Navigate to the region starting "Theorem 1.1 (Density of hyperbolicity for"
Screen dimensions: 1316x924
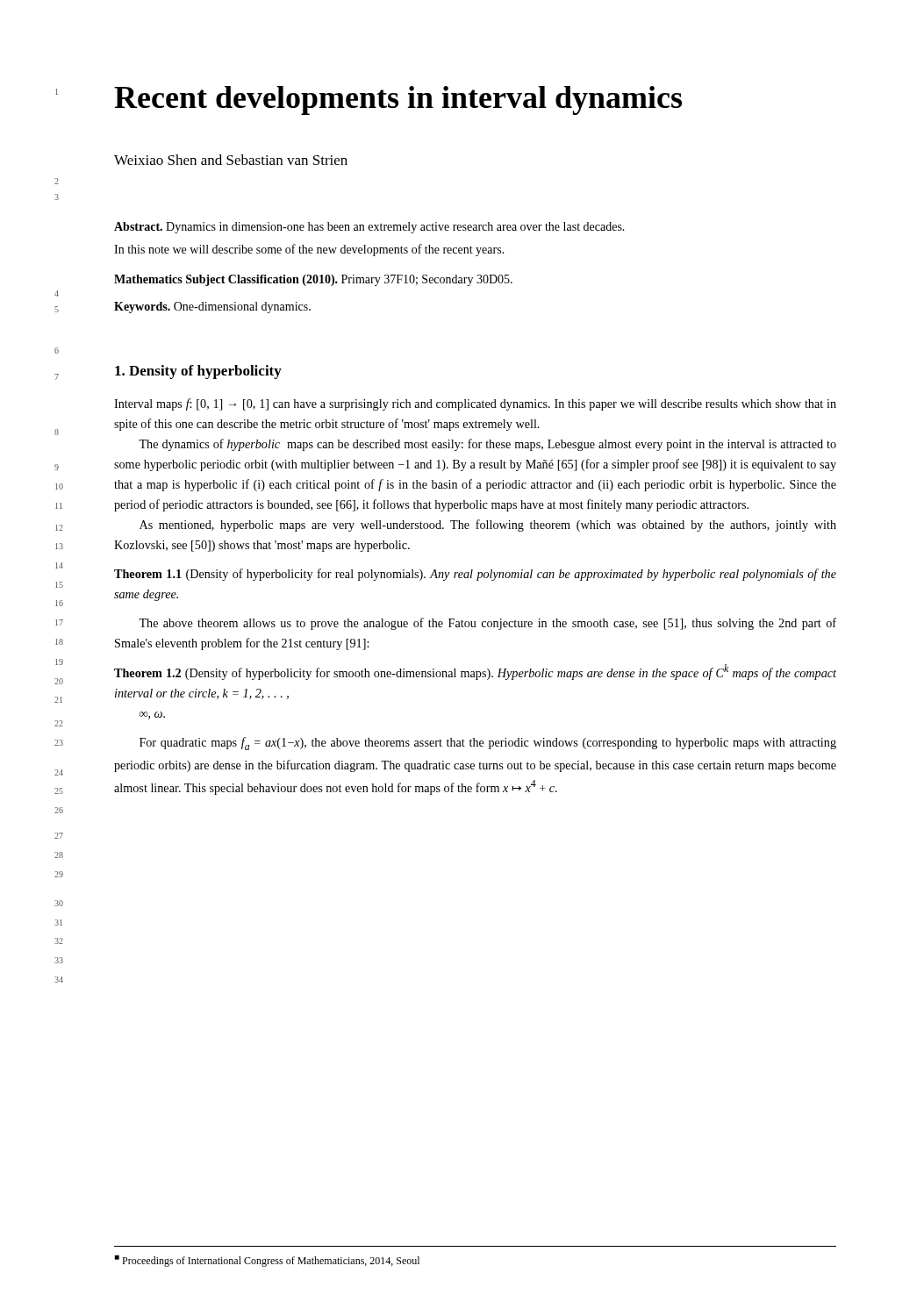tap(475, 584)
